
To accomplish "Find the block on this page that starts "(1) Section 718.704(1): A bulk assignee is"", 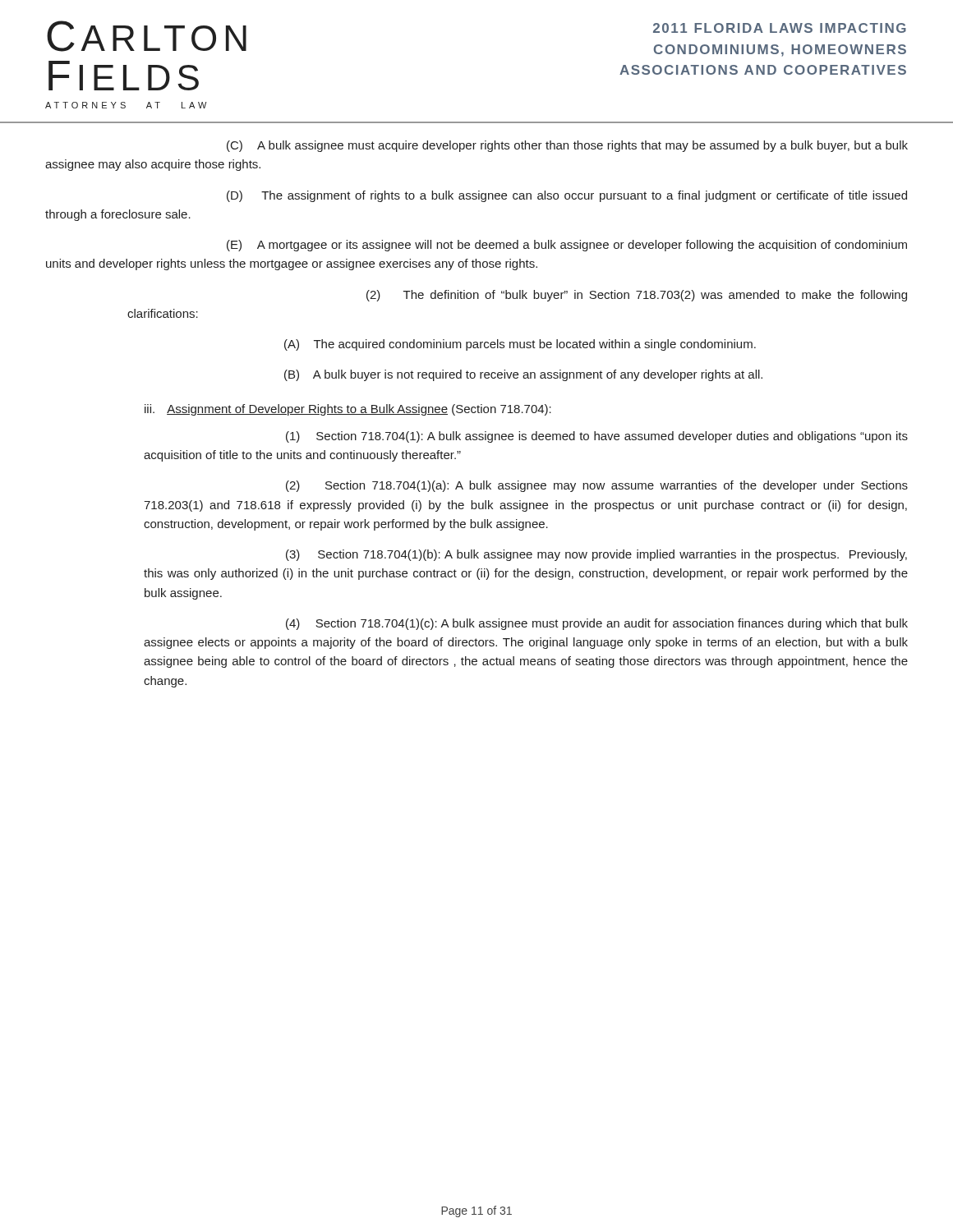I will [x=526, y=445].
